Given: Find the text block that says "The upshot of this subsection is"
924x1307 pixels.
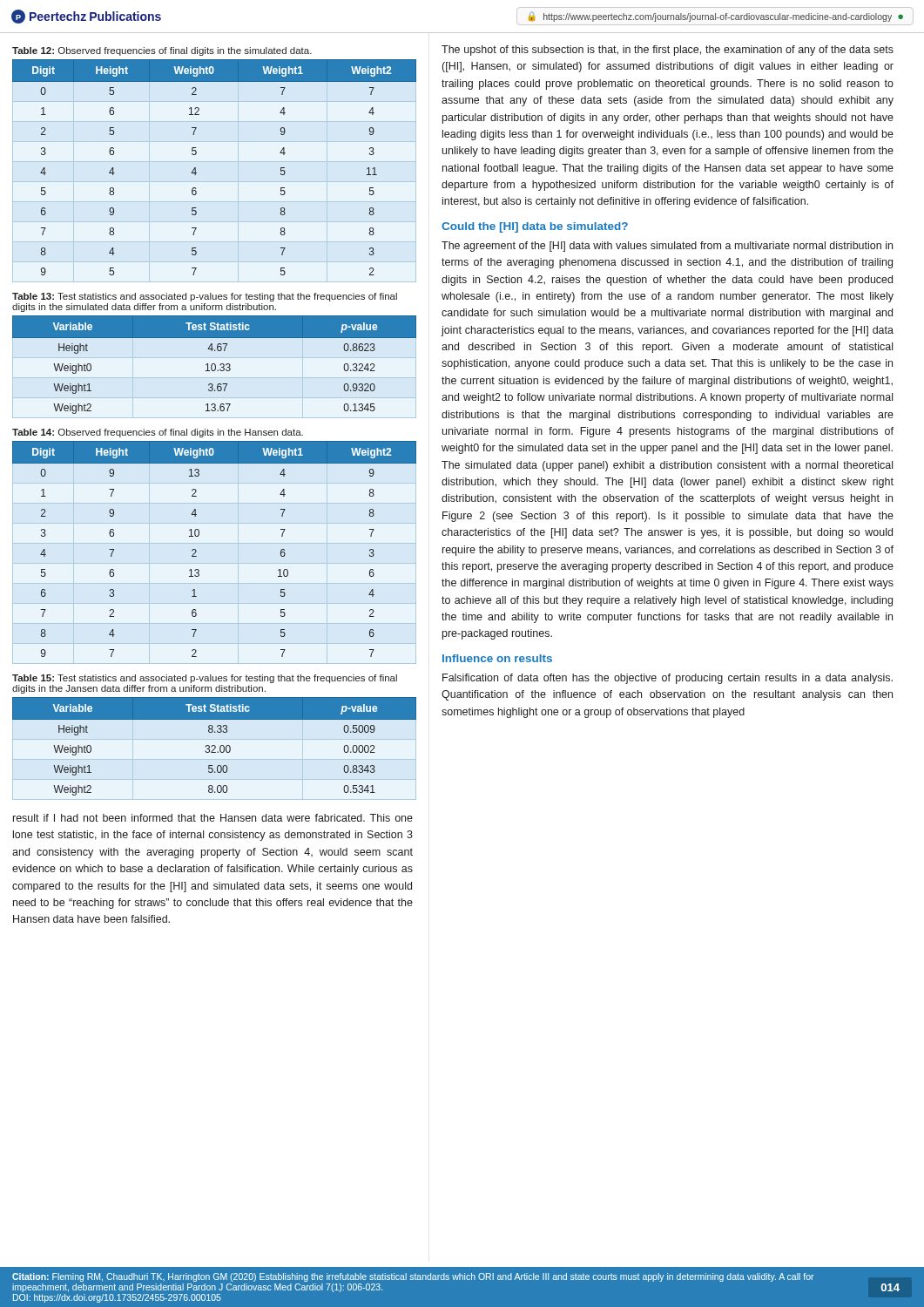Looking at the screenshot, I should (668, 126).
